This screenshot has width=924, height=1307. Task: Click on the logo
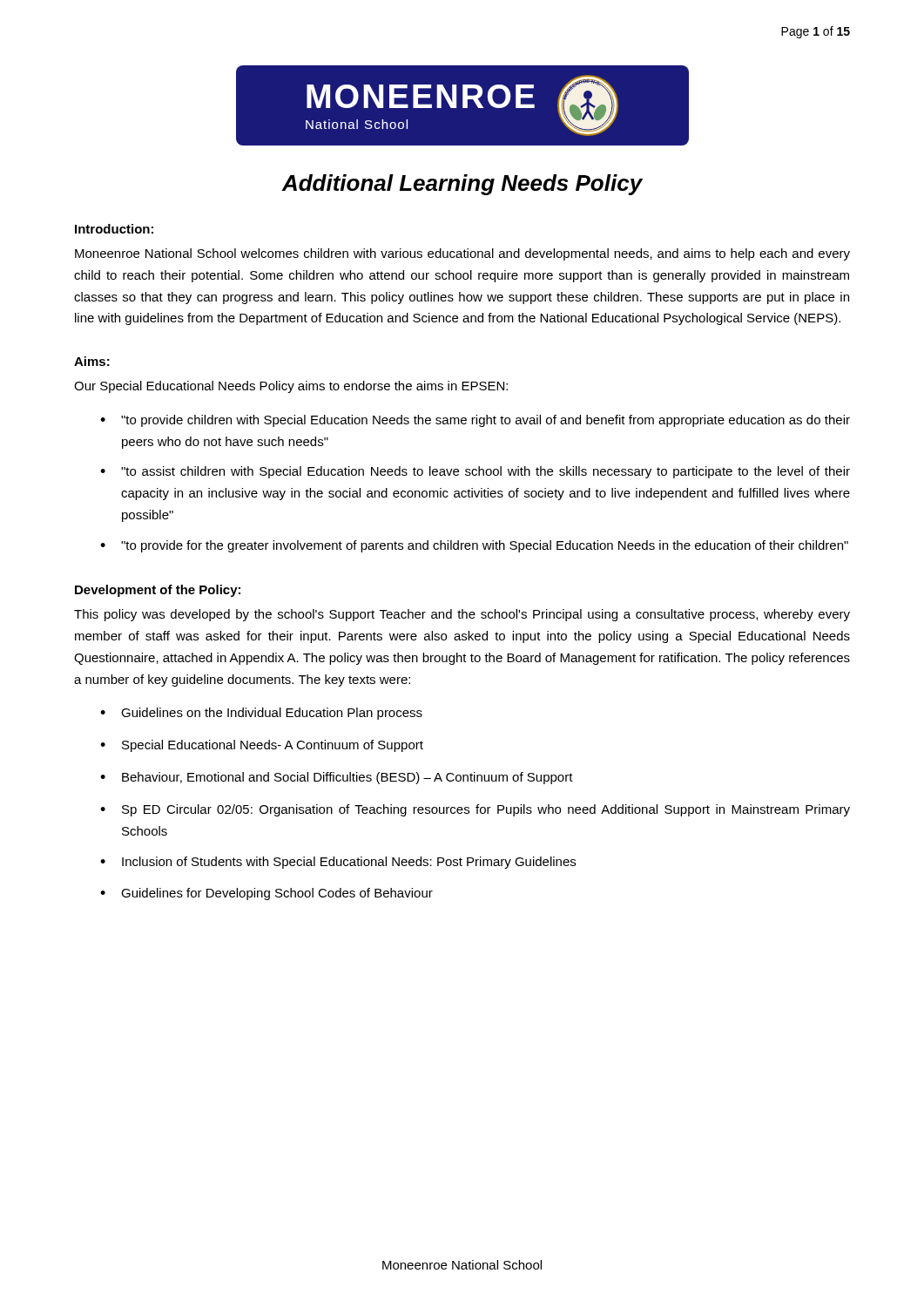(462, 105)
